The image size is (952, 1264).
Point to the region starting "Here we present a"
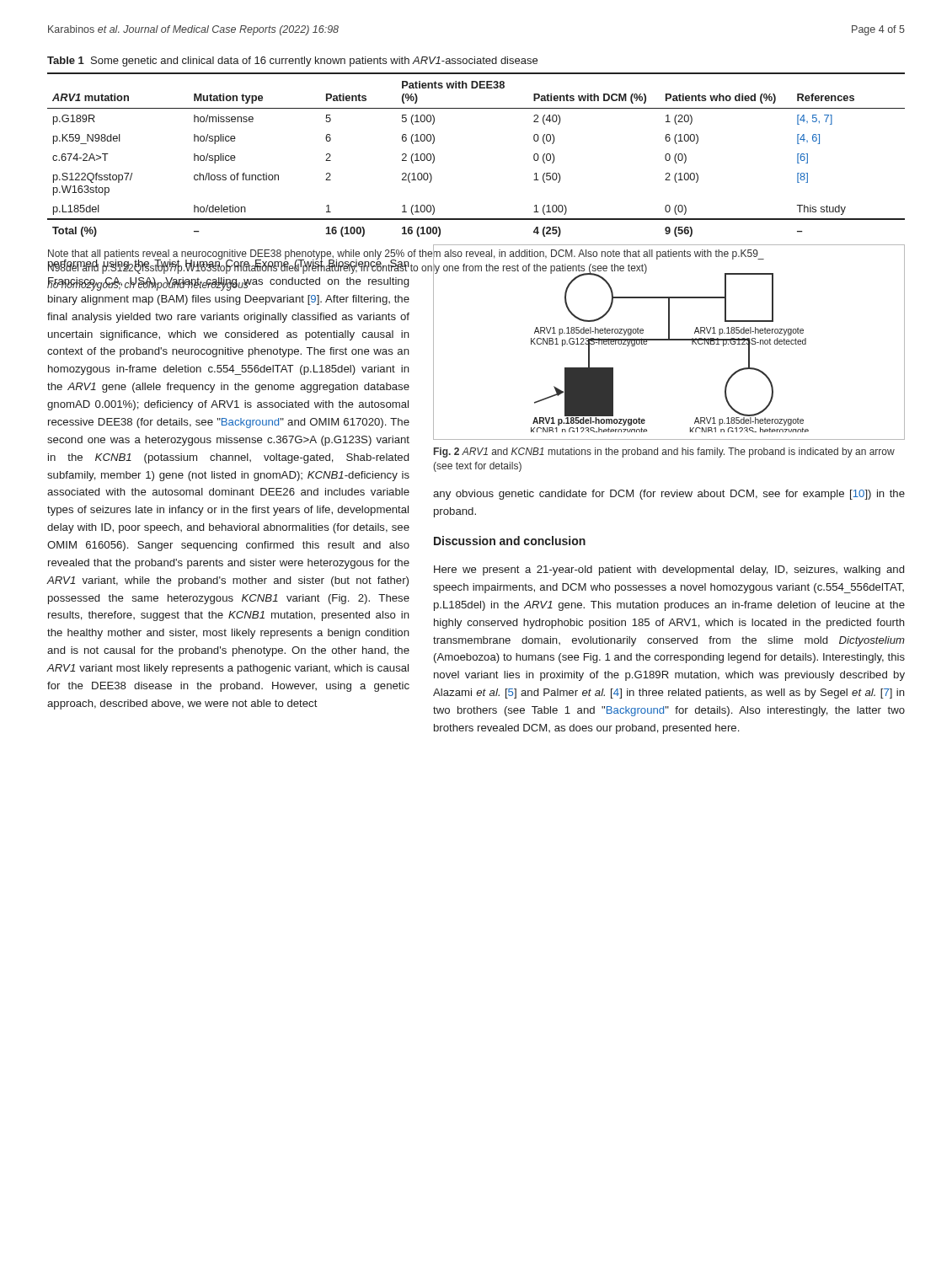pos(669,649)
